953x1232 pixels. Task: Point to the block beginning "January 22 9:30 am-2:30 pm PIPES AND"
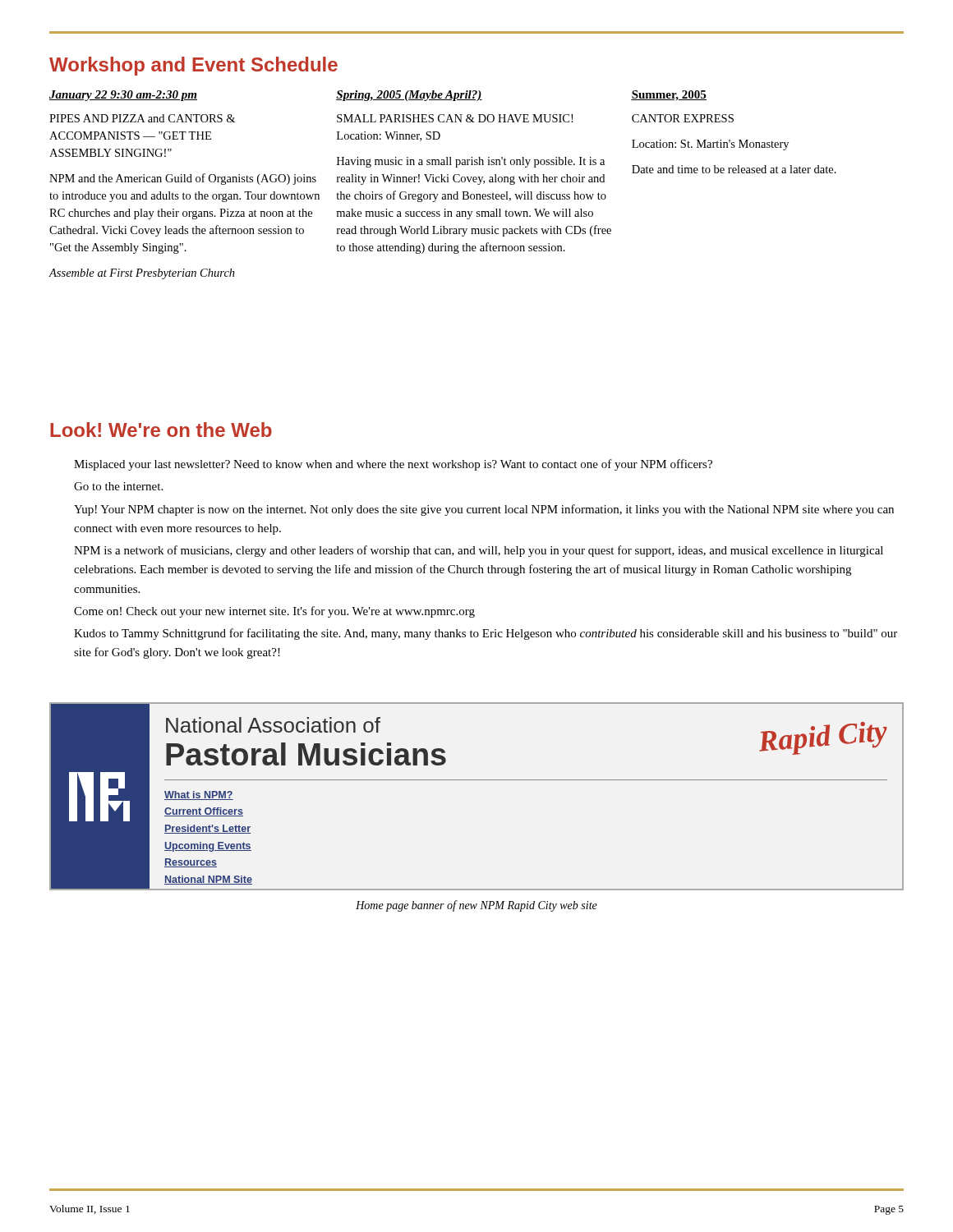coord(185,185)
